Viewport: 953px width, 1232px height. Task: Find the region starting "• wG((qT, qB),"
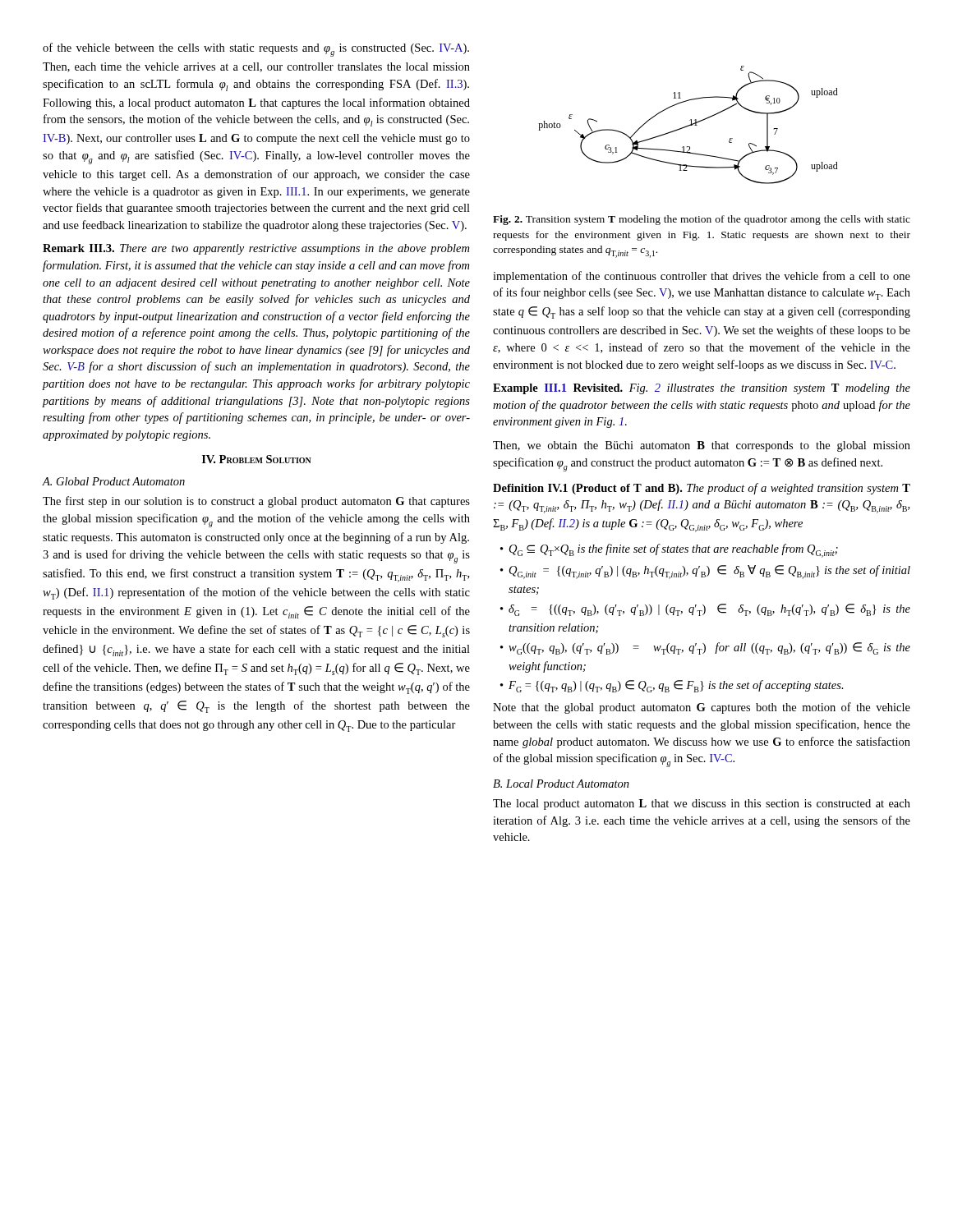705,657
